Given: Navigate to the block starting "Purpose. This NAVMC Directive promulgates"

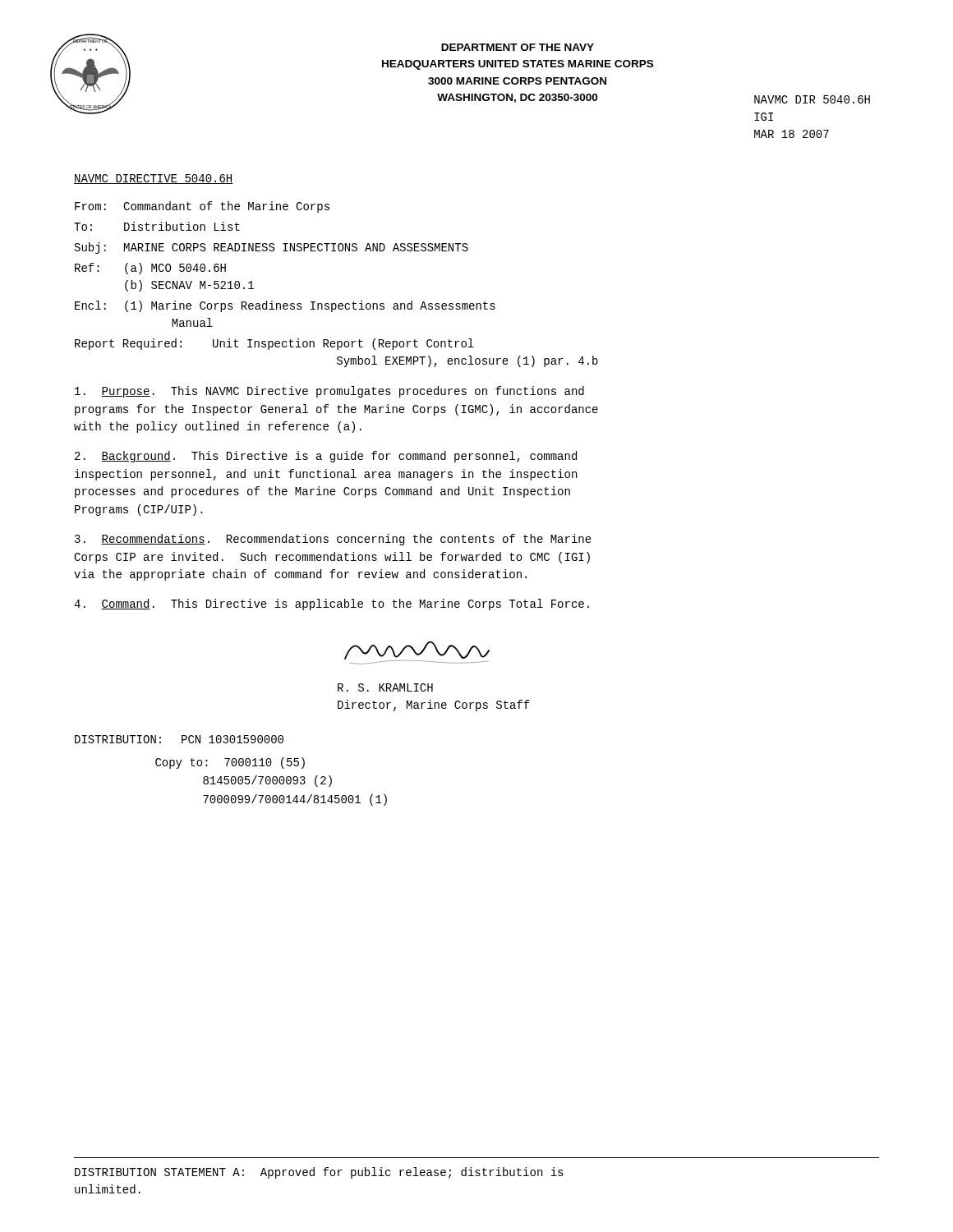Looking at the screenshot, I should click(x=336, y=410).
